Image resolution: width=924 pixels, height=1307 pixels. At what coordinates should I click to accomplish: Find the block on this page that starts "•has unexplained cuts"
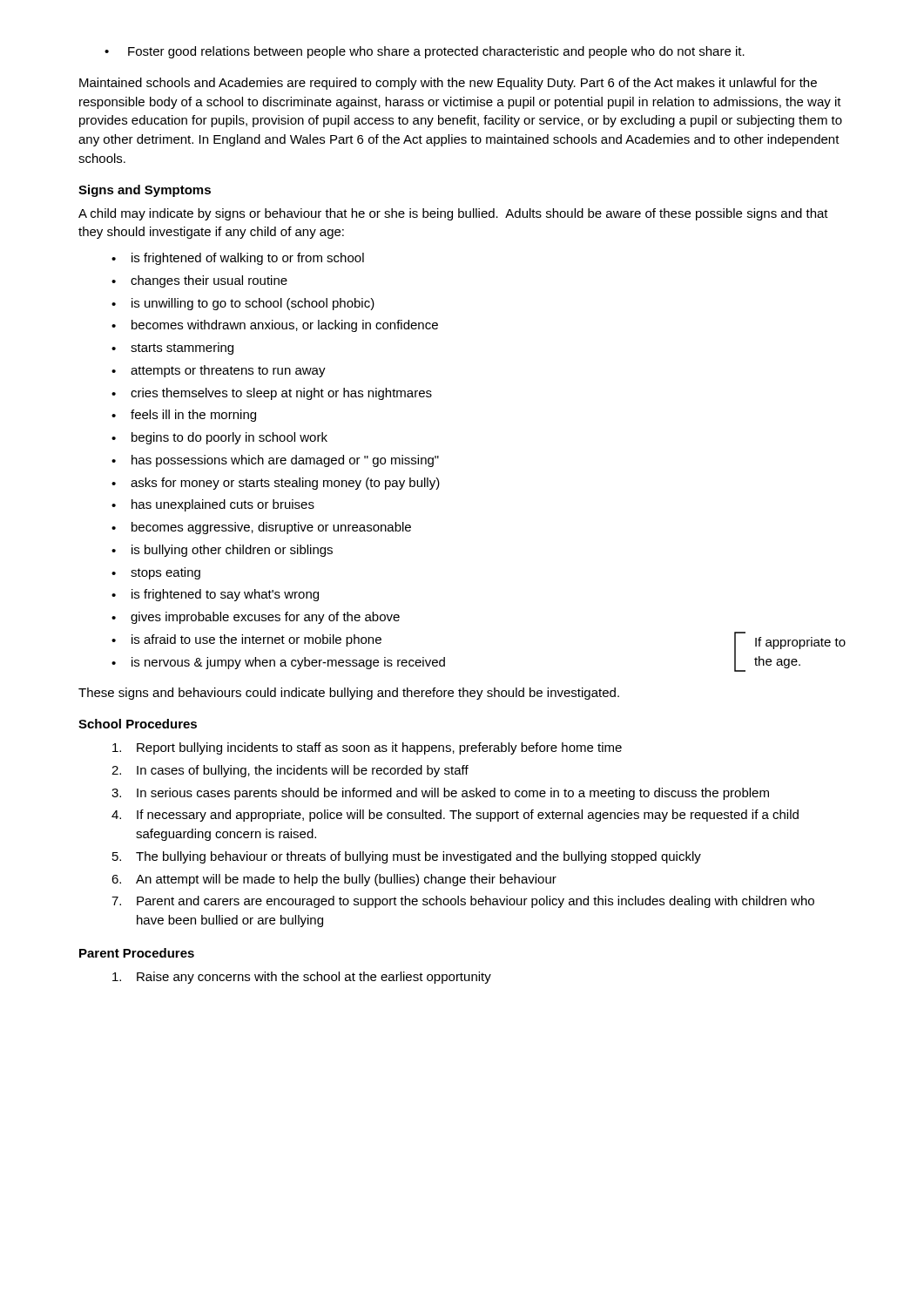point(213,505)
